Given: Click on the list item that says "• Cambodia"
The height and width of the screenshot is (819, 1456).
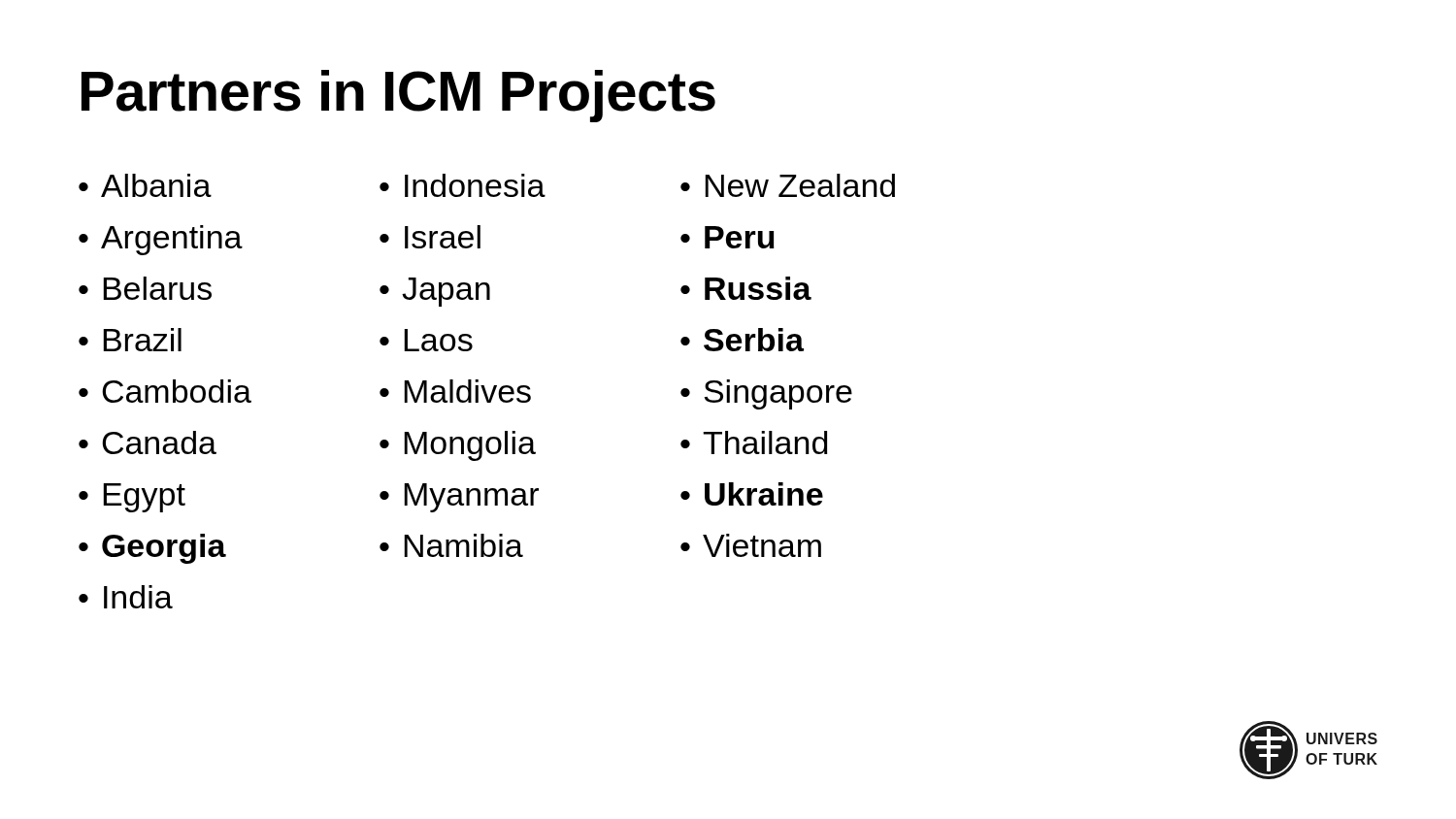Looking at the screenshot, I should pos(164,391).
